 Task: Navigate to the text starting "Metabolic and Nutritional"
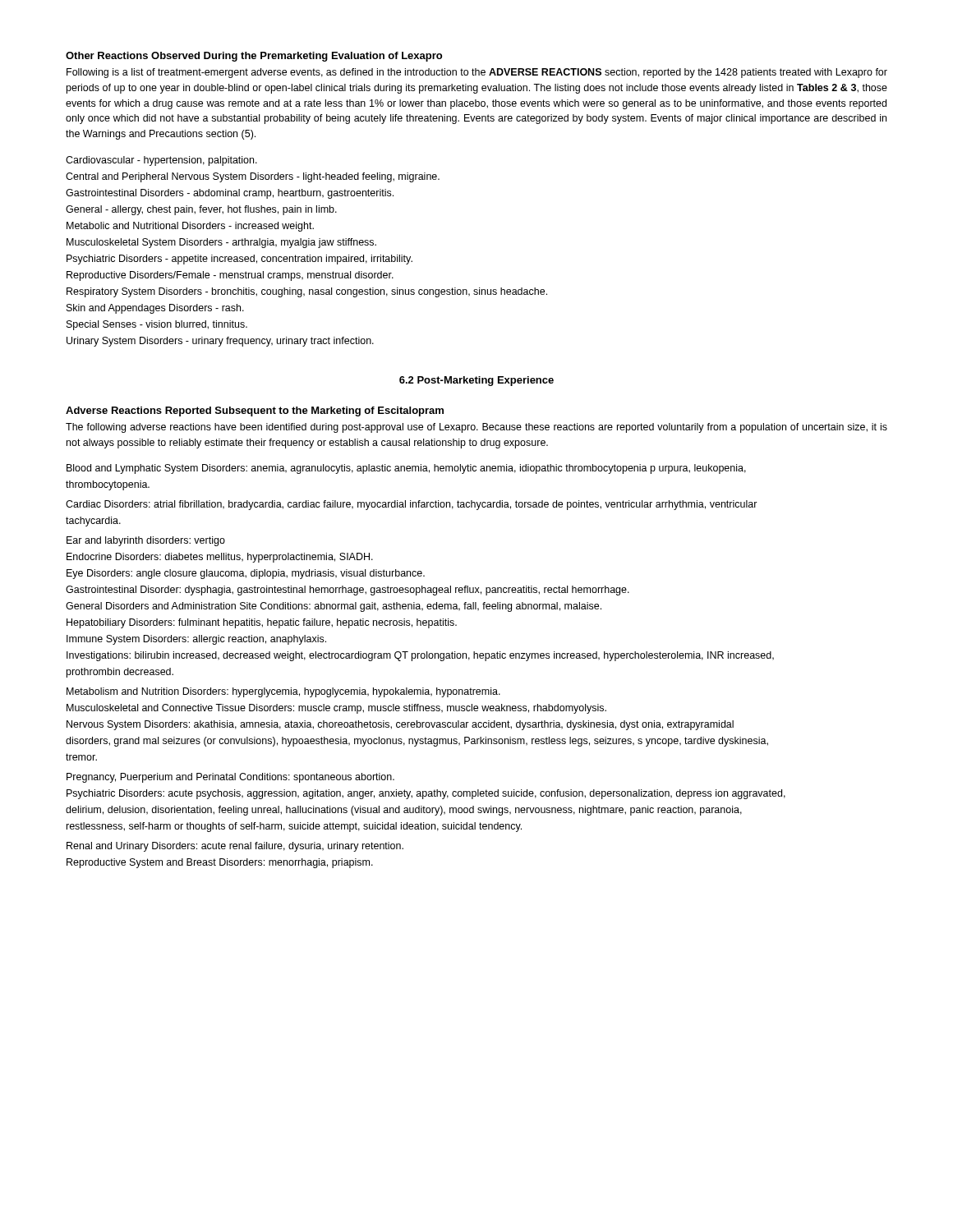(x=190, y=226)
